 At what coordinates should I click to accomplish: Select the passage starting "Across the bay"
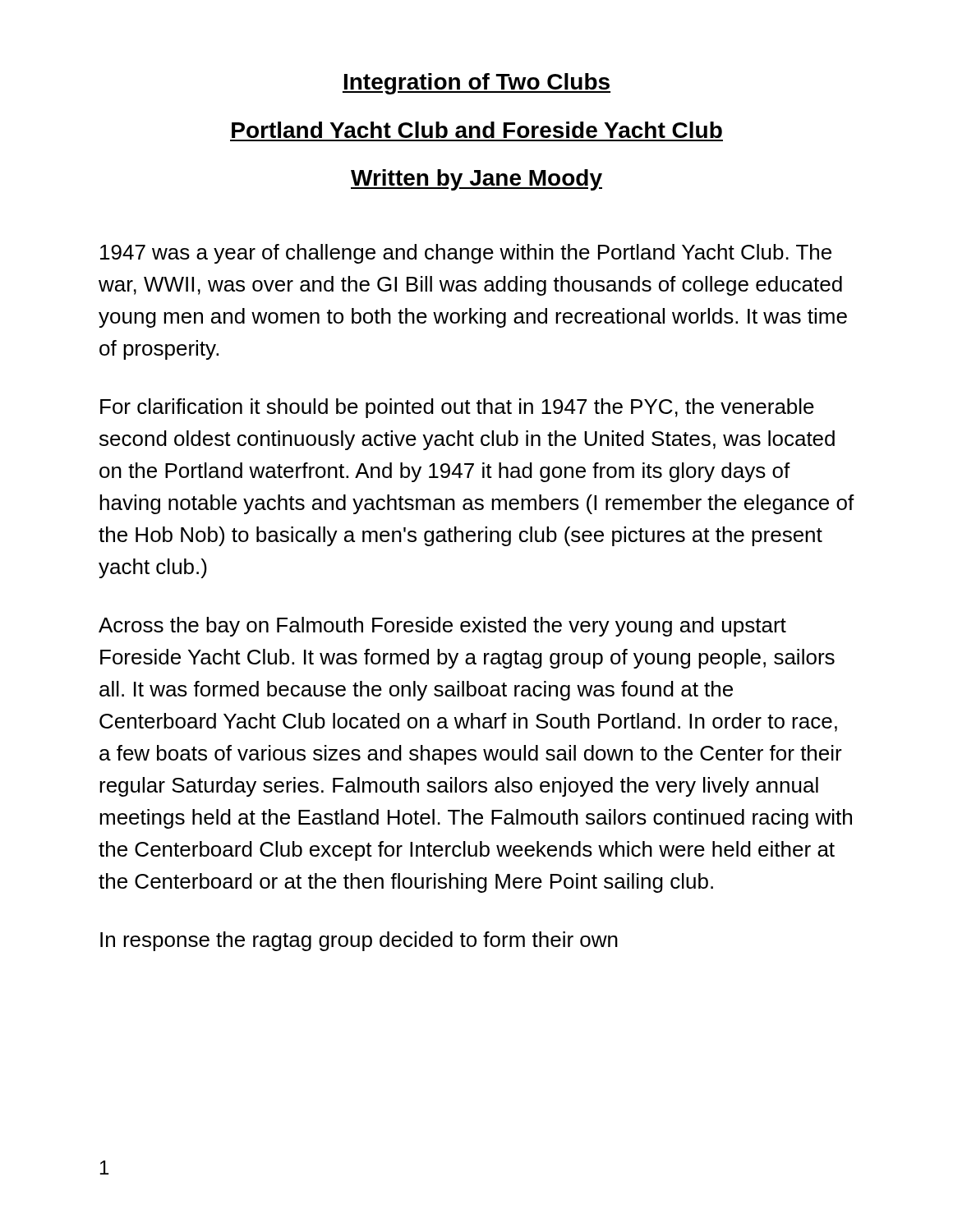(x=476, y=753)
